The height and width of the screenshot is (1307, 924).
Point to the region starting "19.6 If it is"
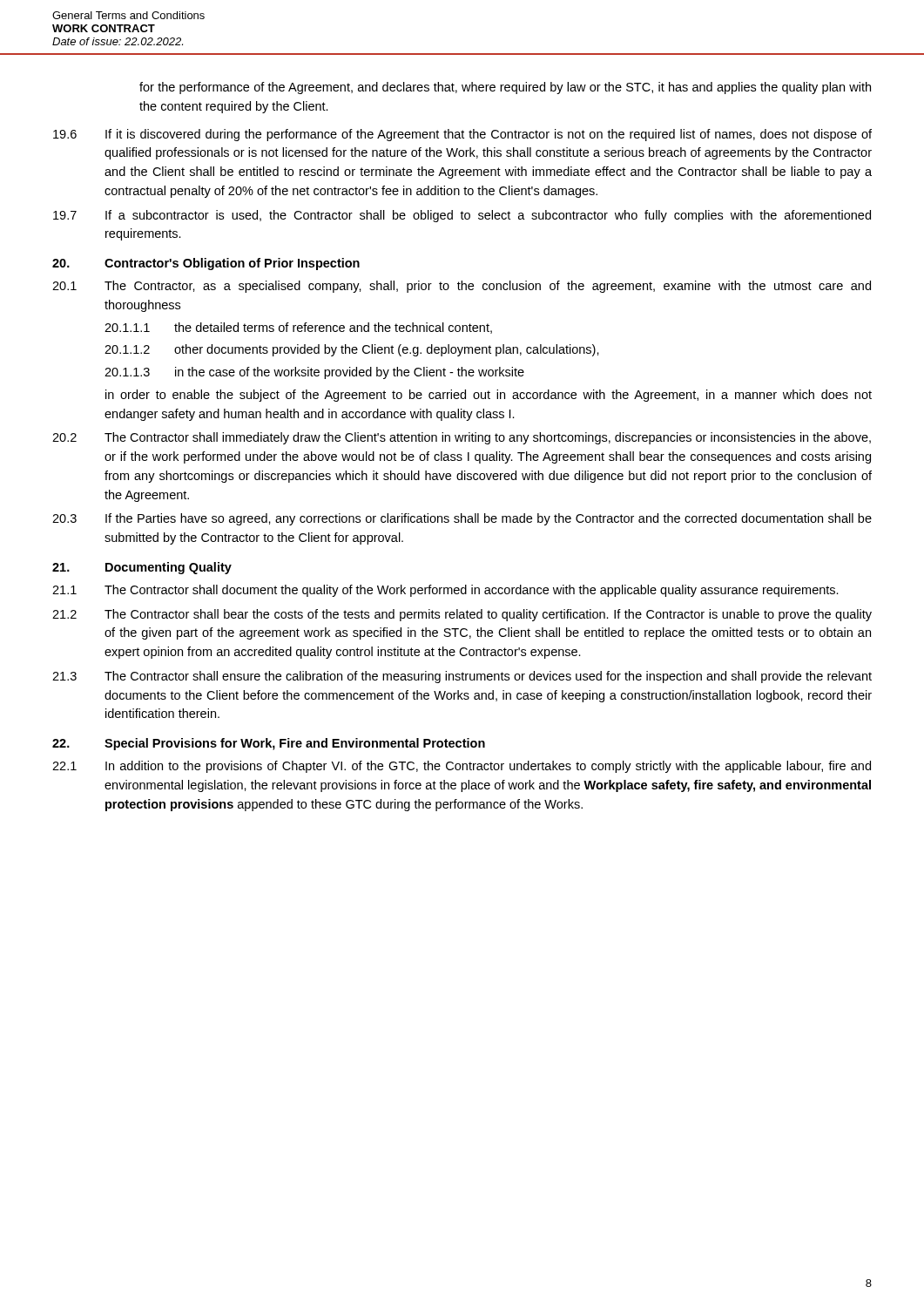tap(462, 163)
